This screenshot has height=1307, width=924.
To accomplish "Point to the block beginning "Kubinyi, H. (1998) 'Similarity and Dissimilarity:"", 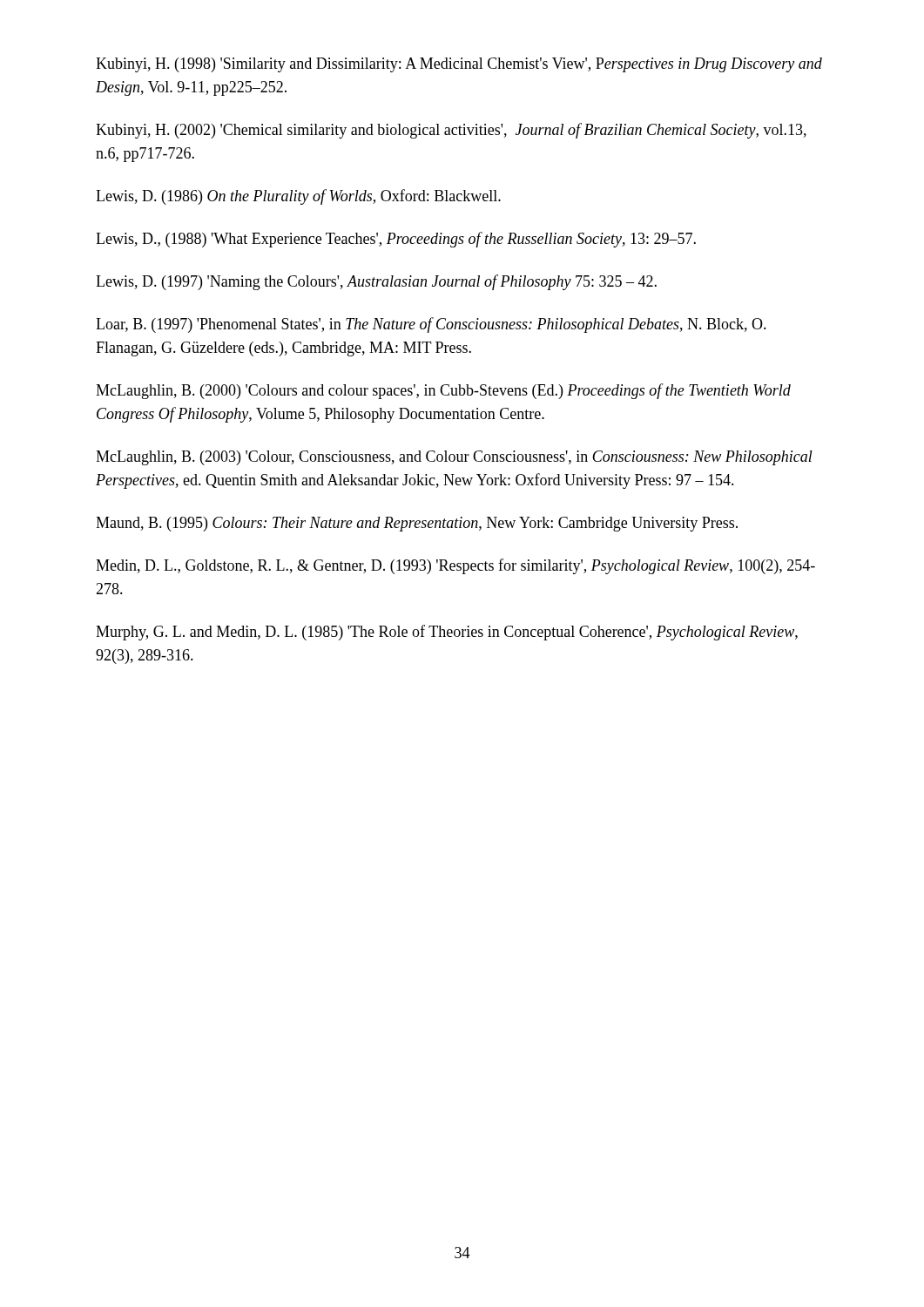I will point(459,75).
